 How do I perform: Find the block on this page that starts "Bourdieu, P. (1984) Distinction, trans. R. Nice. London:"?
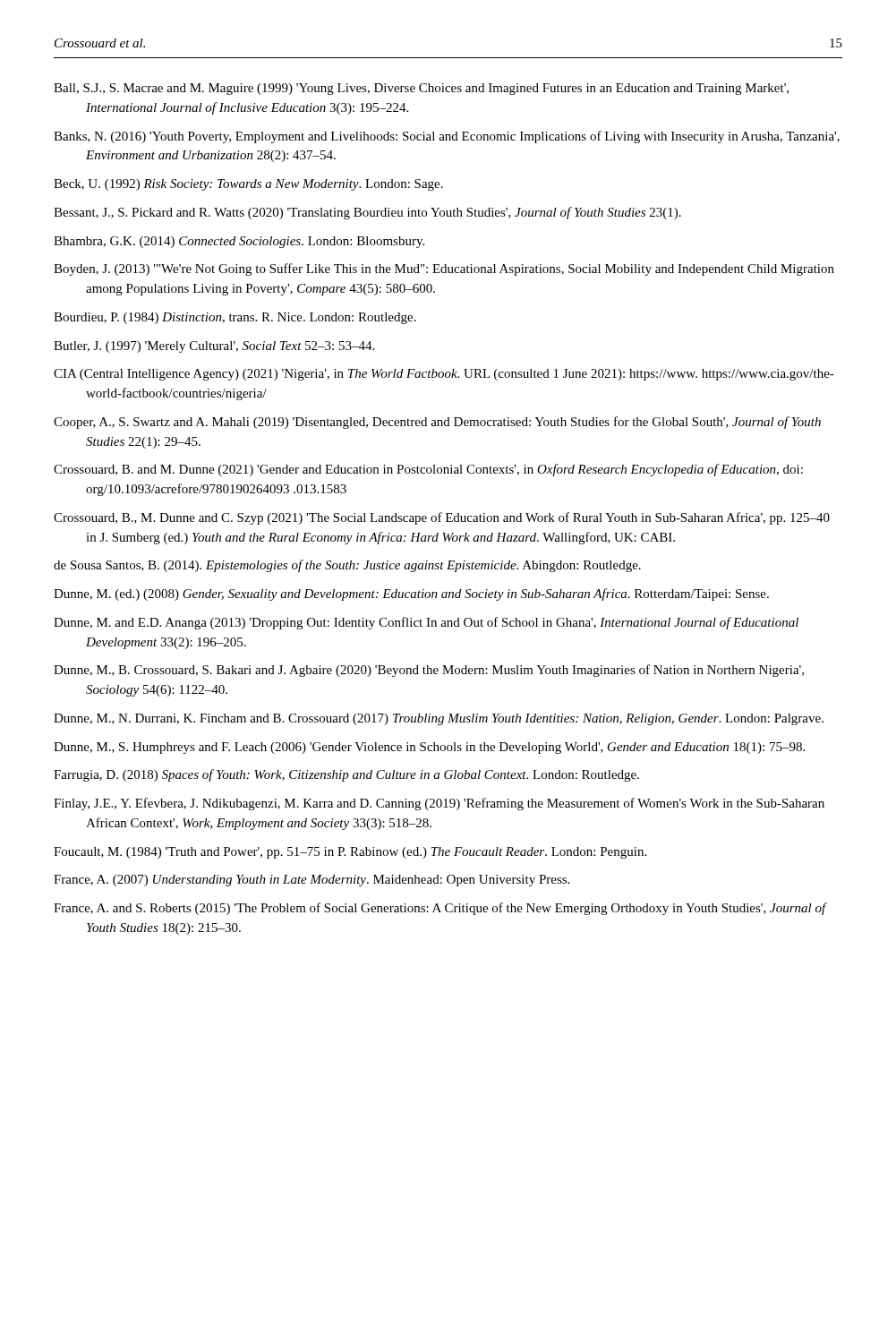click(x=235, y=317)
